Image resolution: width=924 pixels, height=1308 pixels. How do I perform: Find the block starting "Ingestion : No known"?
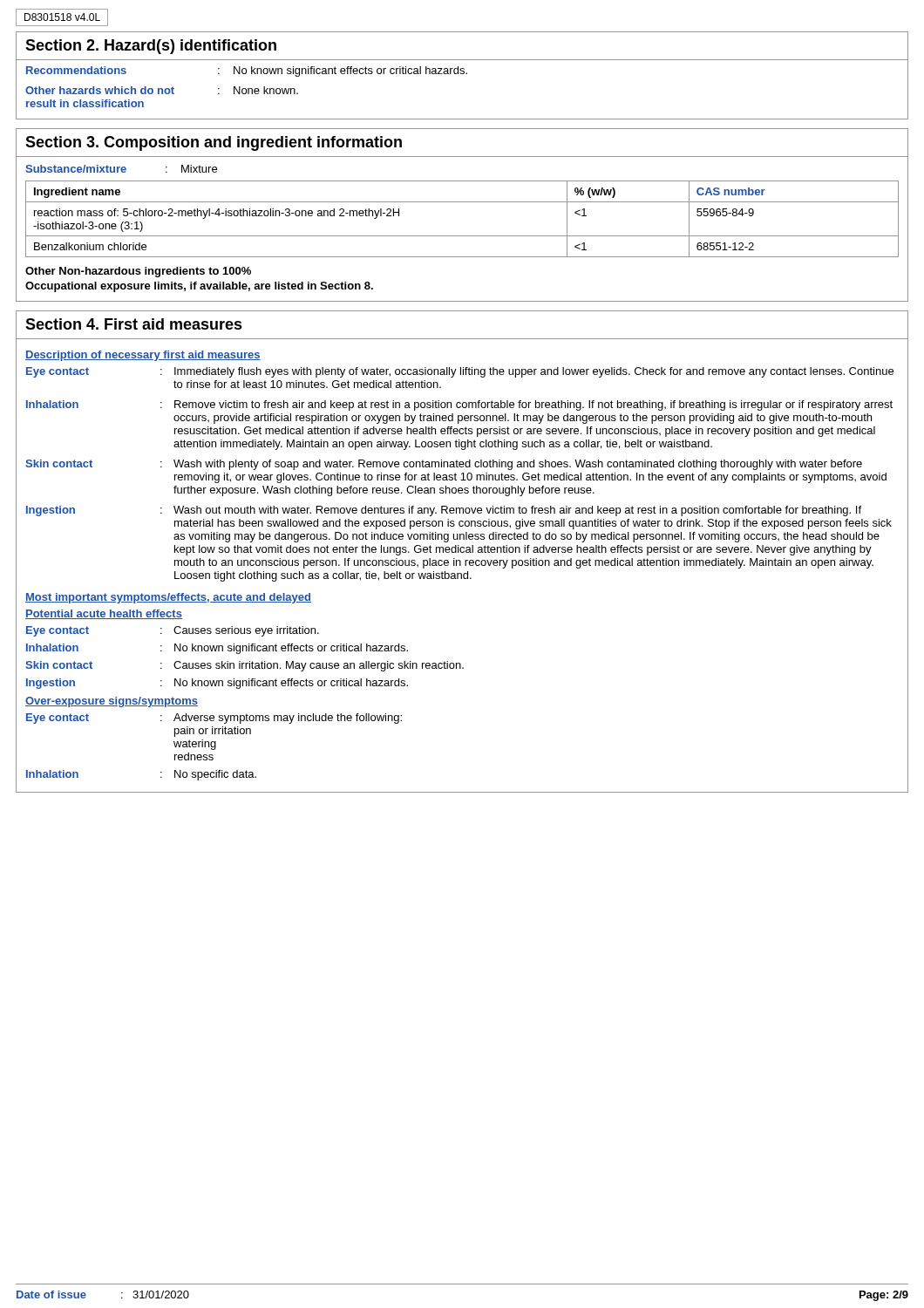(217, 684)
